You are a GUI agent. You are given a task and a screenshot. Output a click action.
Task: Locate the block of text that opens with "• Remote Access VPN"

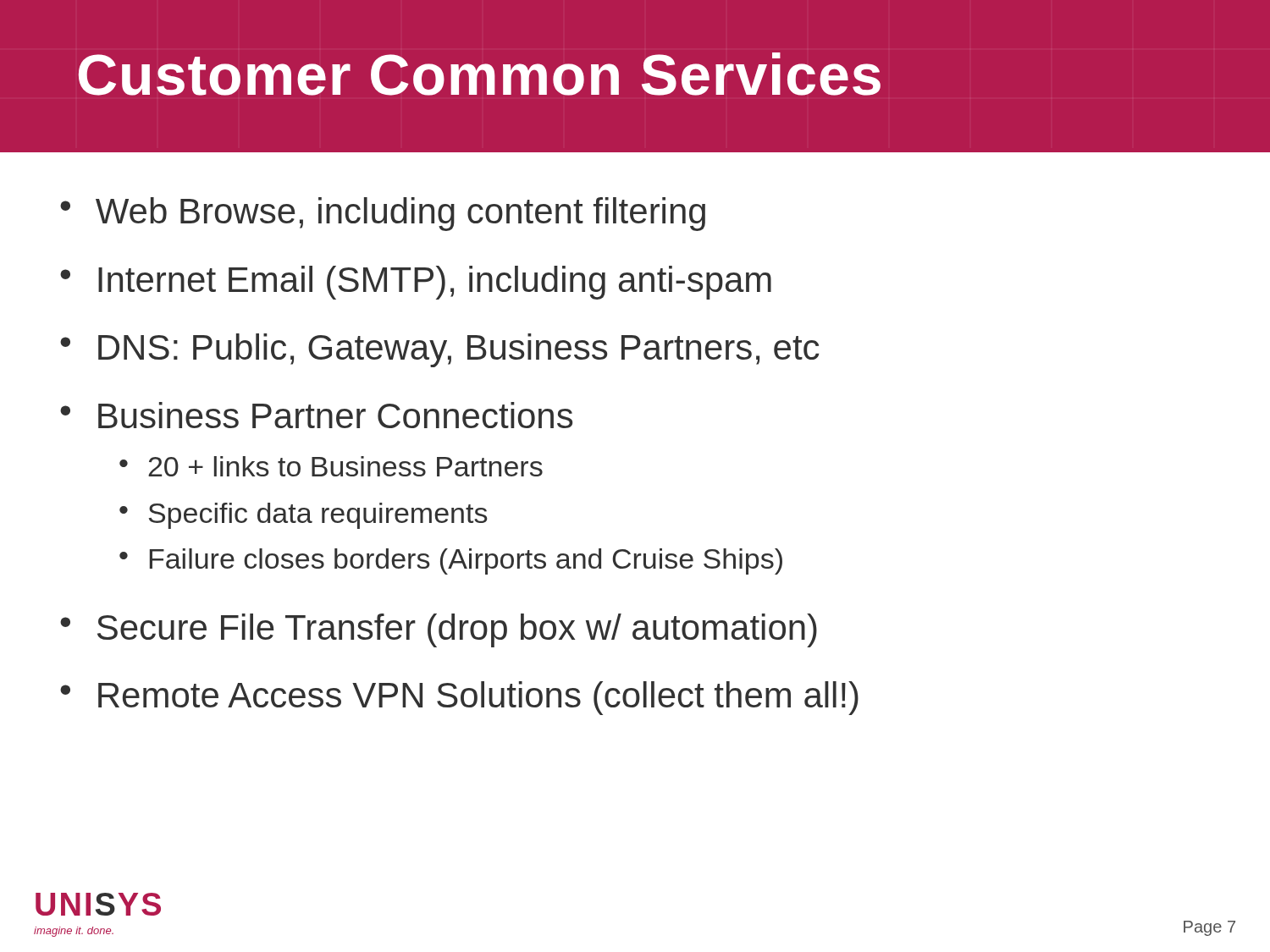tap(460, 693)
